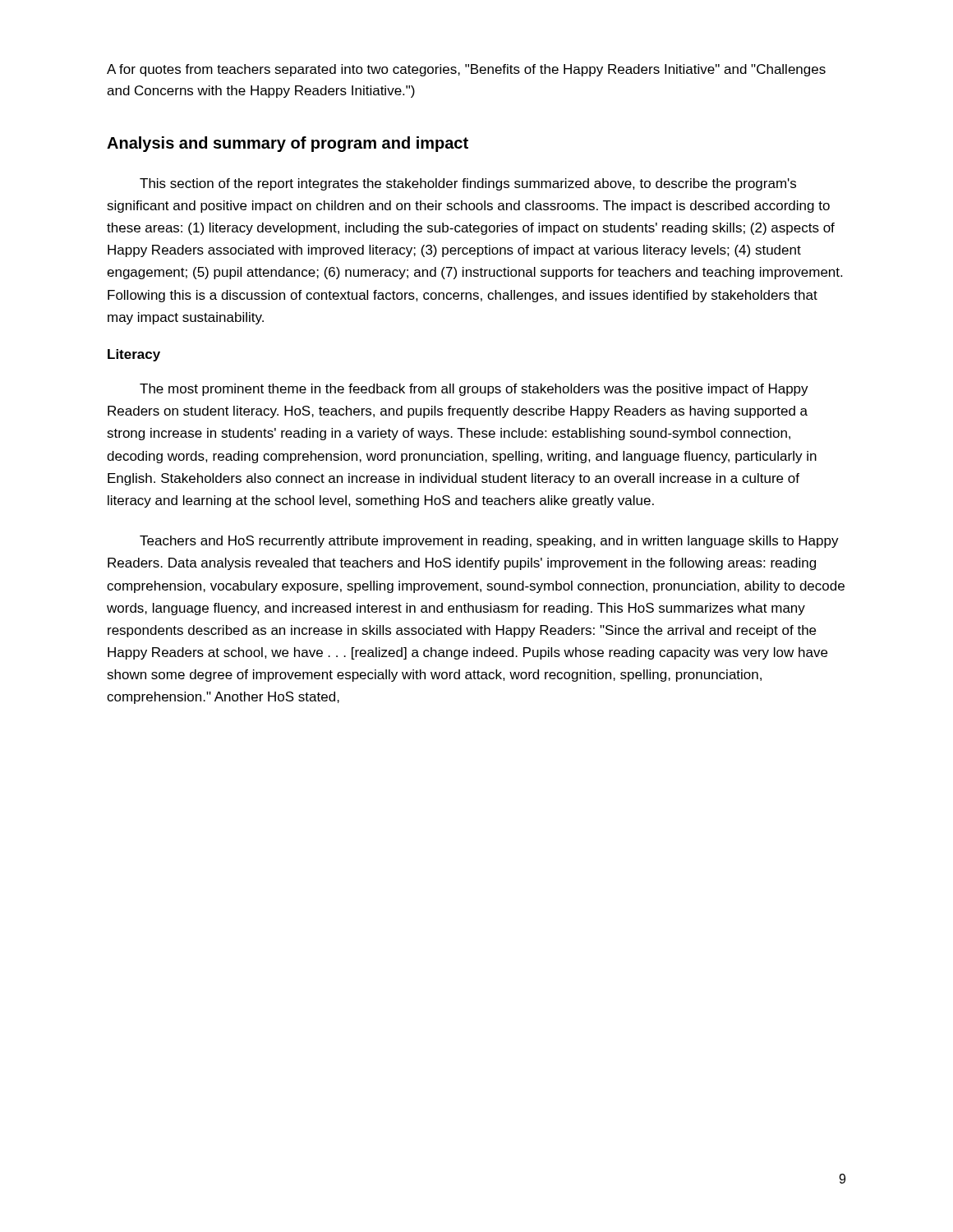The width and height of the screenshot is (953, 1232).
Task: Where is the passage that starts "A for quotes from teachers separated"?
Action: click(466, 80)
